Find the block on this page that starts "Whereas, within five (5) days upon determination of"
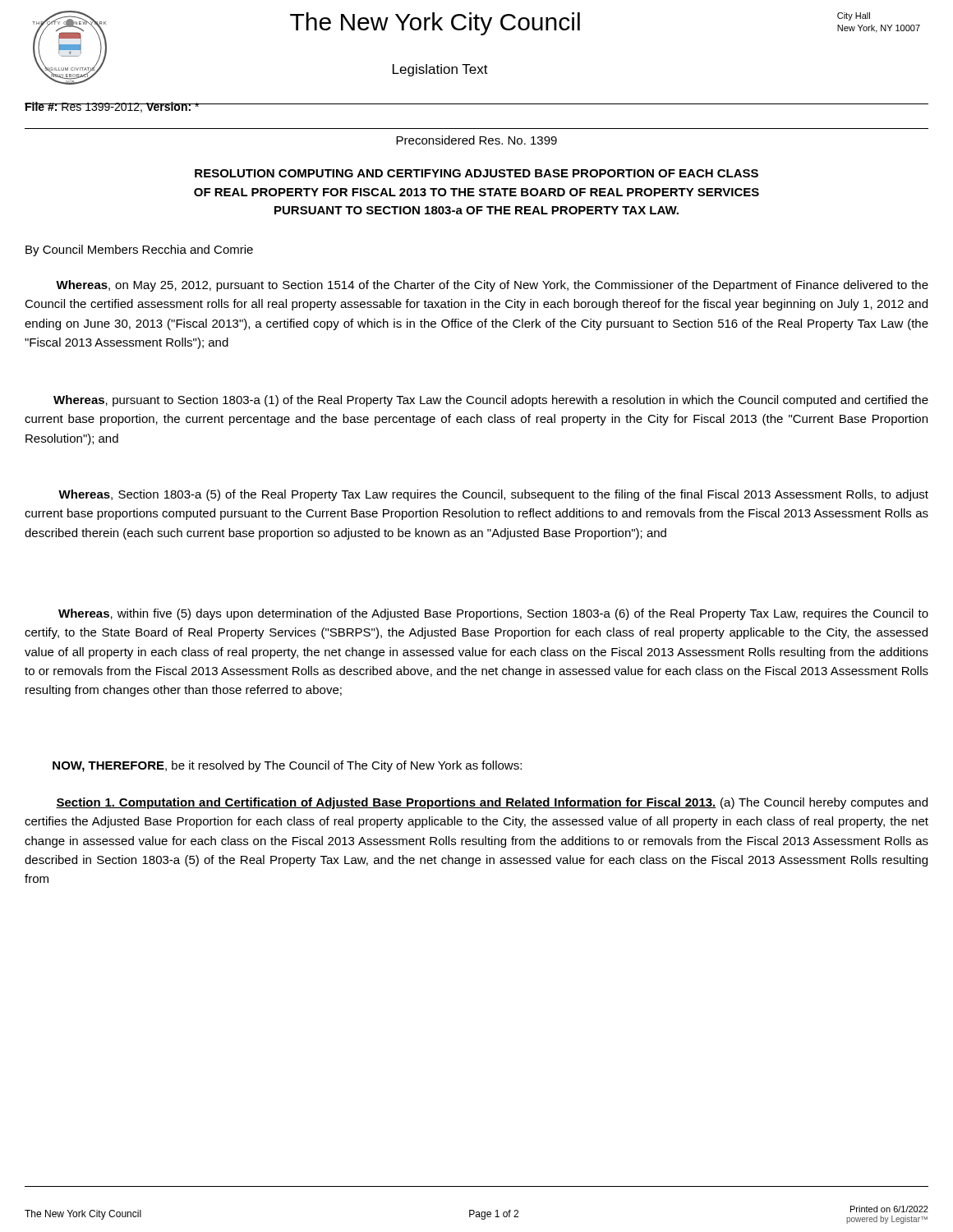Viewport: 953px width, 1232px height. pos(476,651)
